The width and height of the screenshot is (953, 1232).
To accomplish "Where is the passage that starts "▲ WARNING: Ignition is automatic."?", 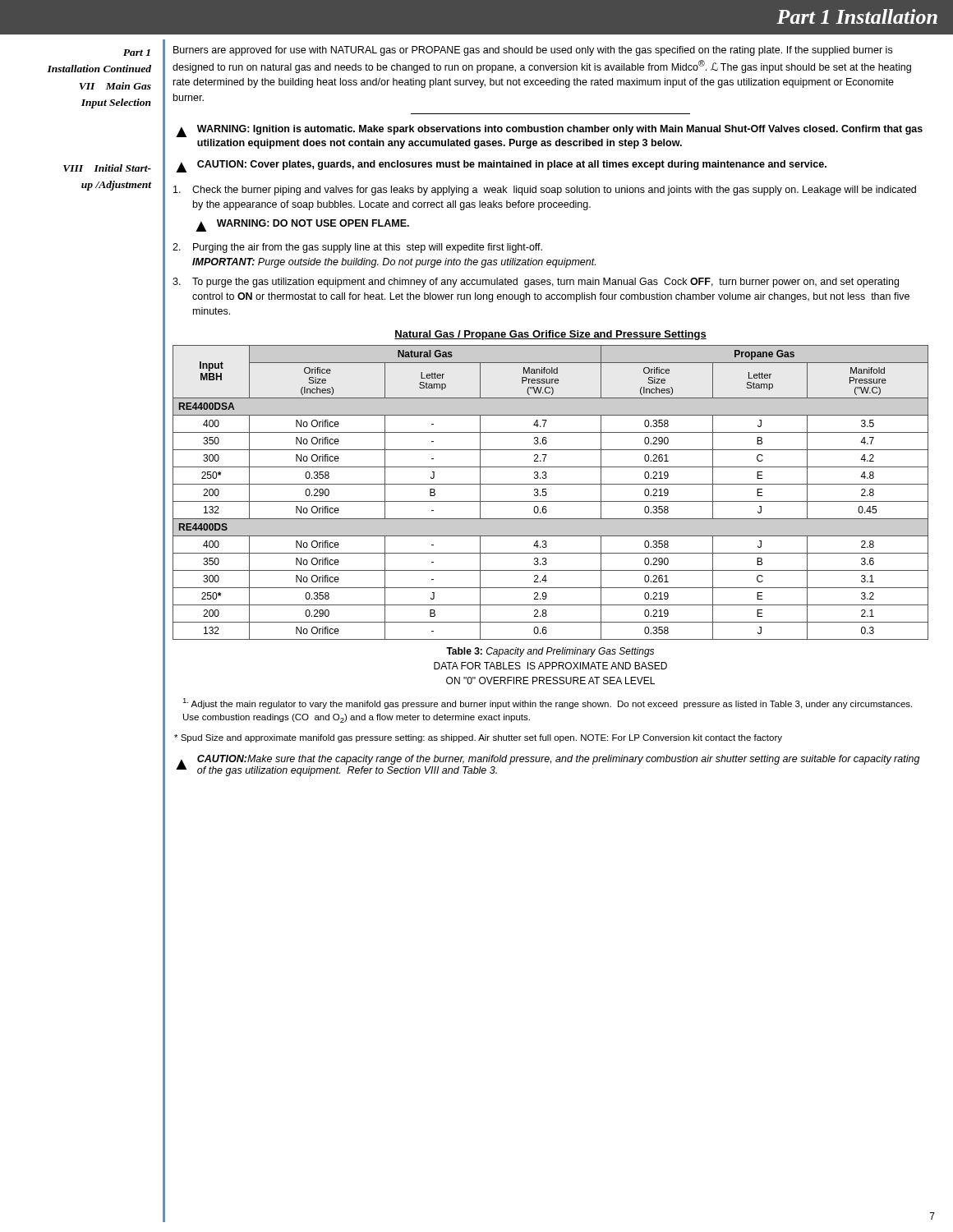I will tap(550, 136).
